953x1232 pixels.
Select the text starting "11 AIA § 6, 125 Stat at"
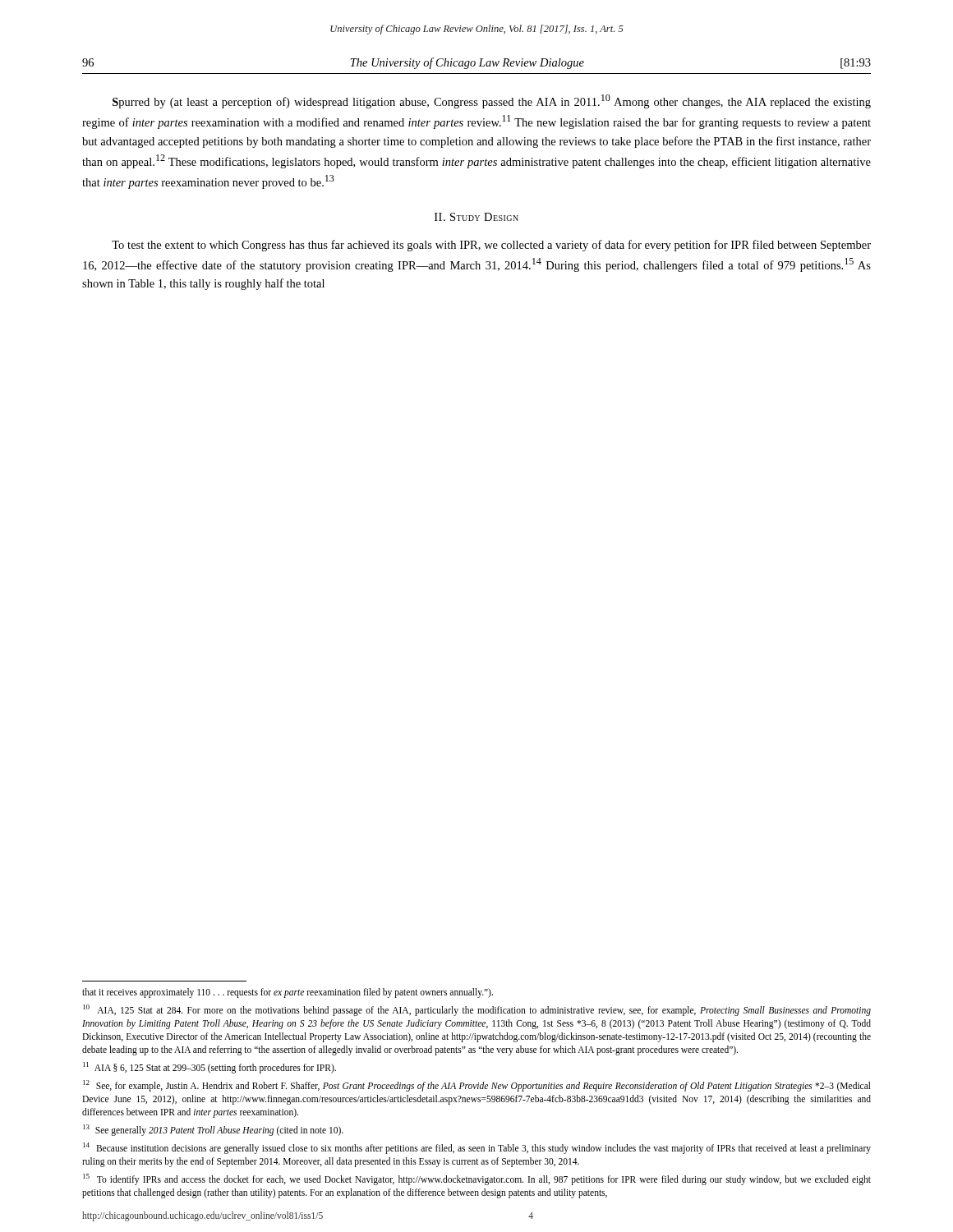209,1066
